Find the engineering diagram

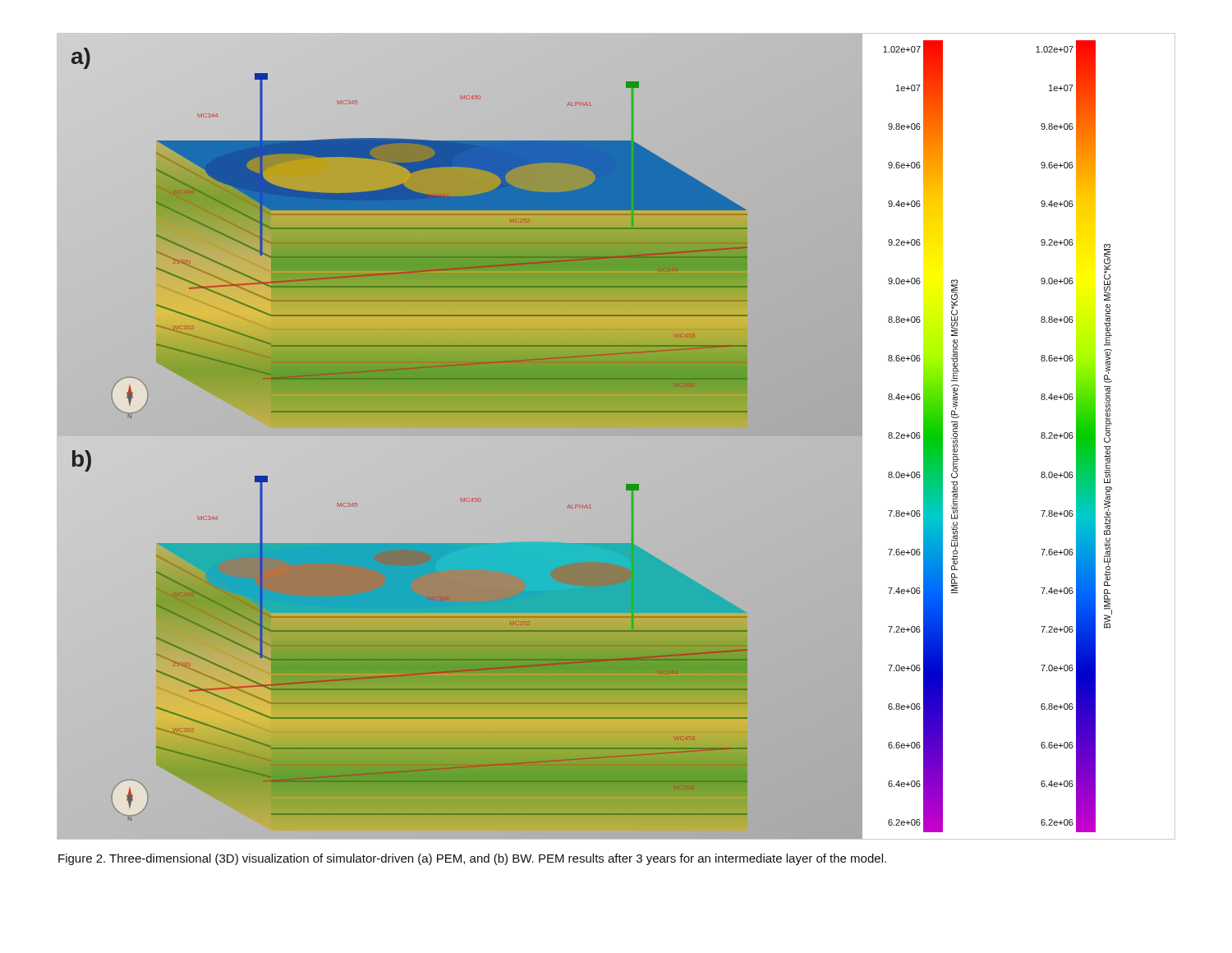coord(616,450)
